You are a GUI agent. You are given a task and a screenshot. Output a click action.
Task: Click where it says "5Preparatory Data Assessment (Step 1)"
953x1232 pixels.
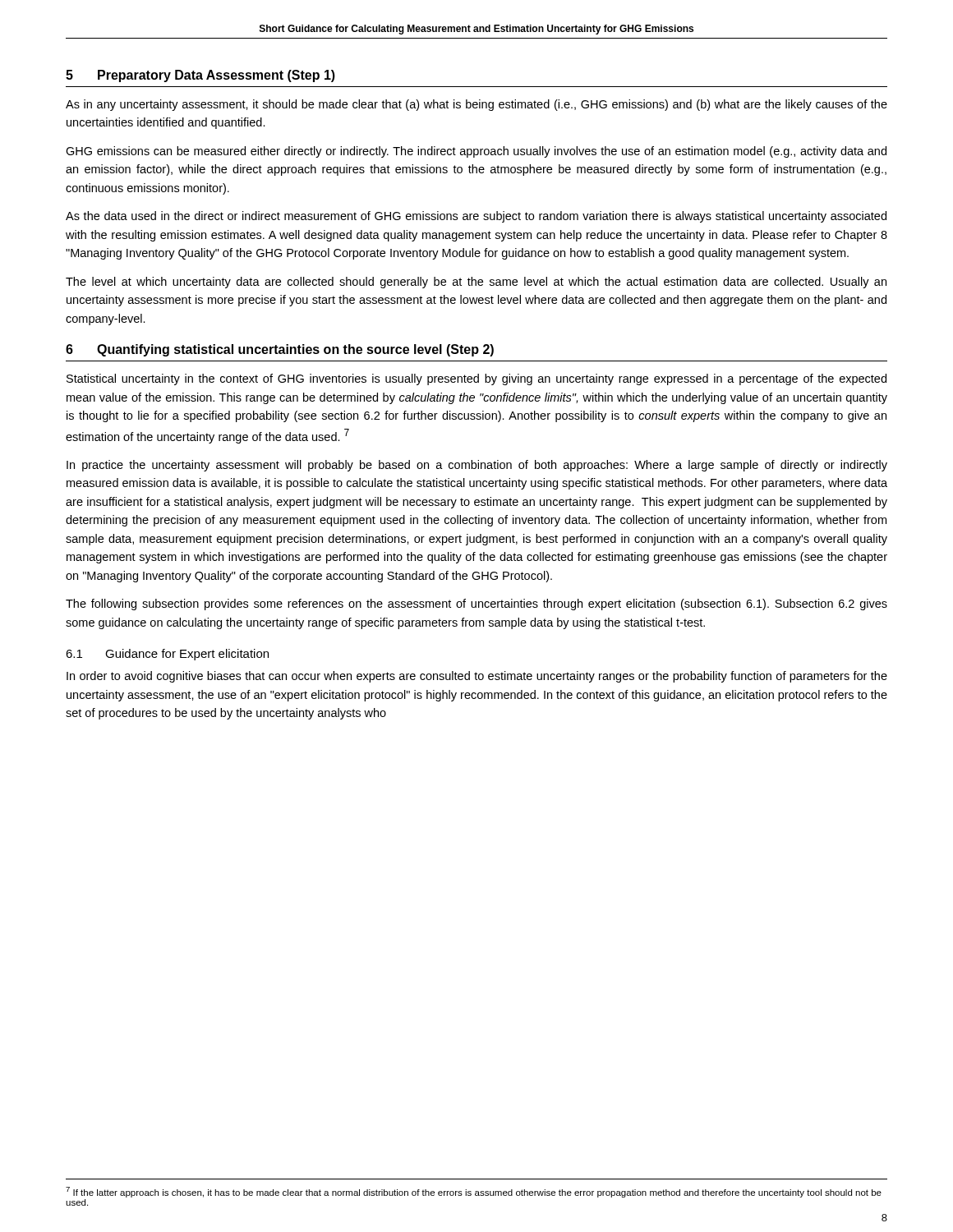pos(201,76)
